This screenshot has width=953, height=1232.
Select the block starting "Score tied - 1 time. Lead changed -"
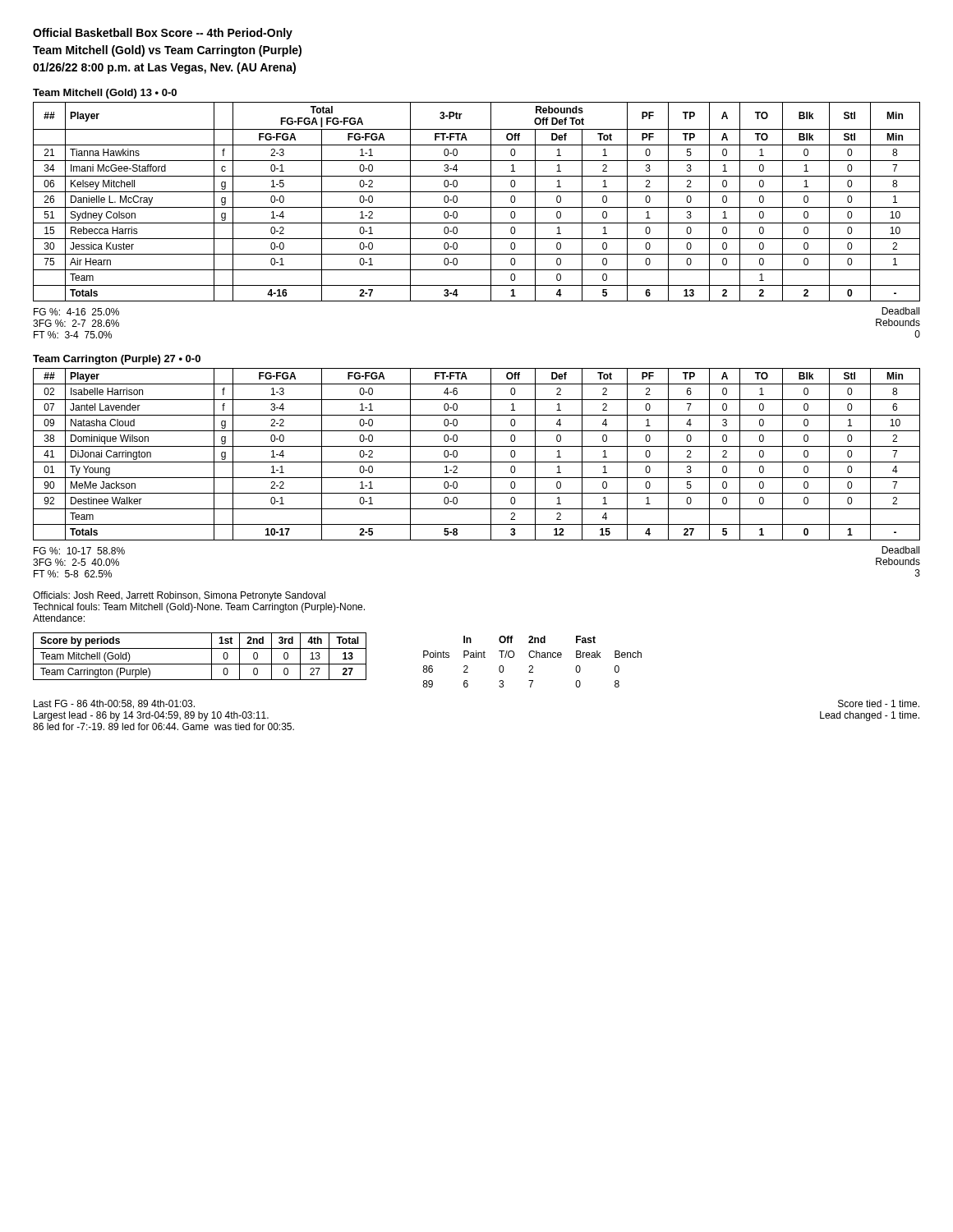(x=870, y=710)
